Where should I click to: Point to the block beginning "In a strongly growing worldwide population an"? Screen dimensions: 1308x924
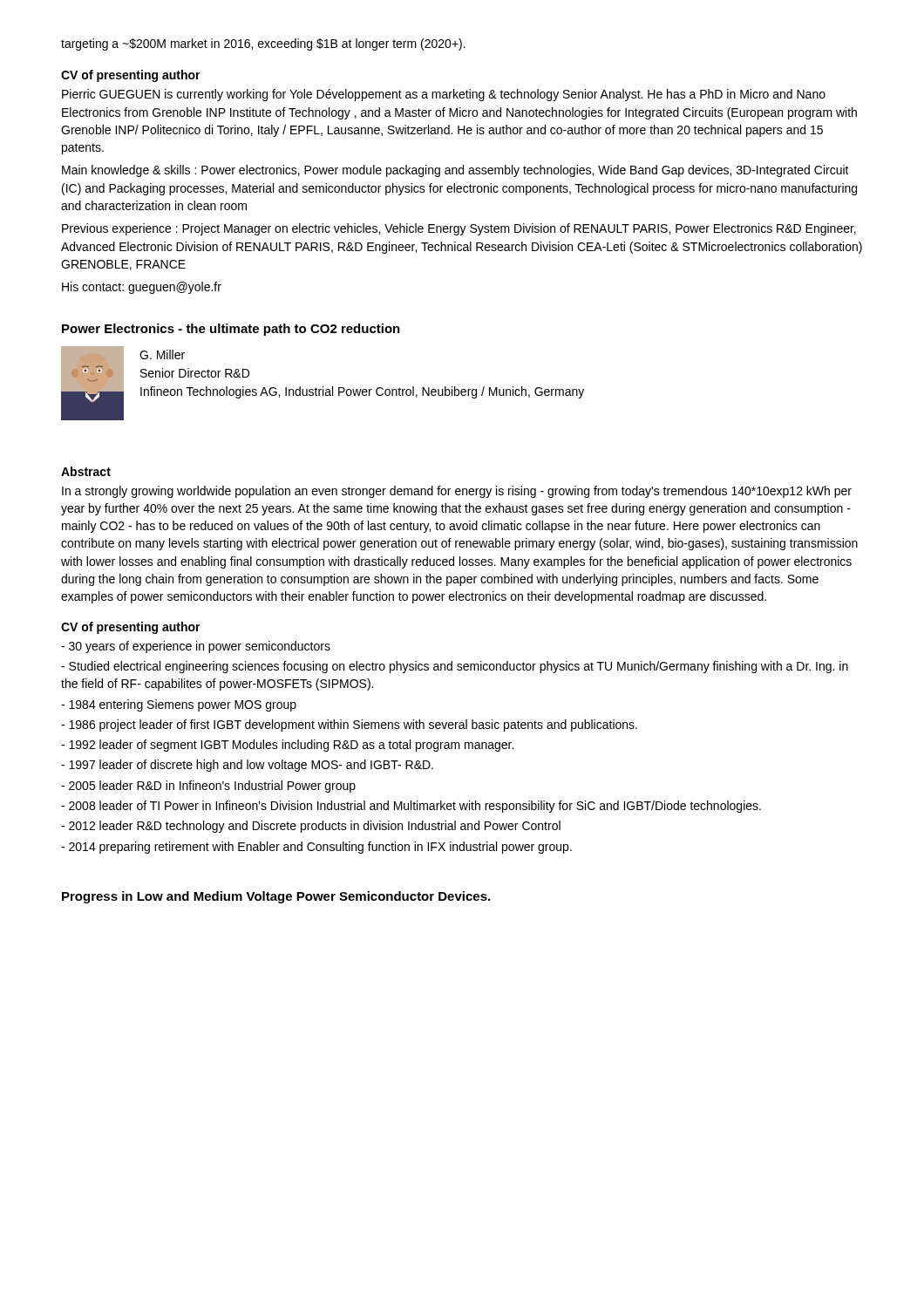(x=460, y=544)
